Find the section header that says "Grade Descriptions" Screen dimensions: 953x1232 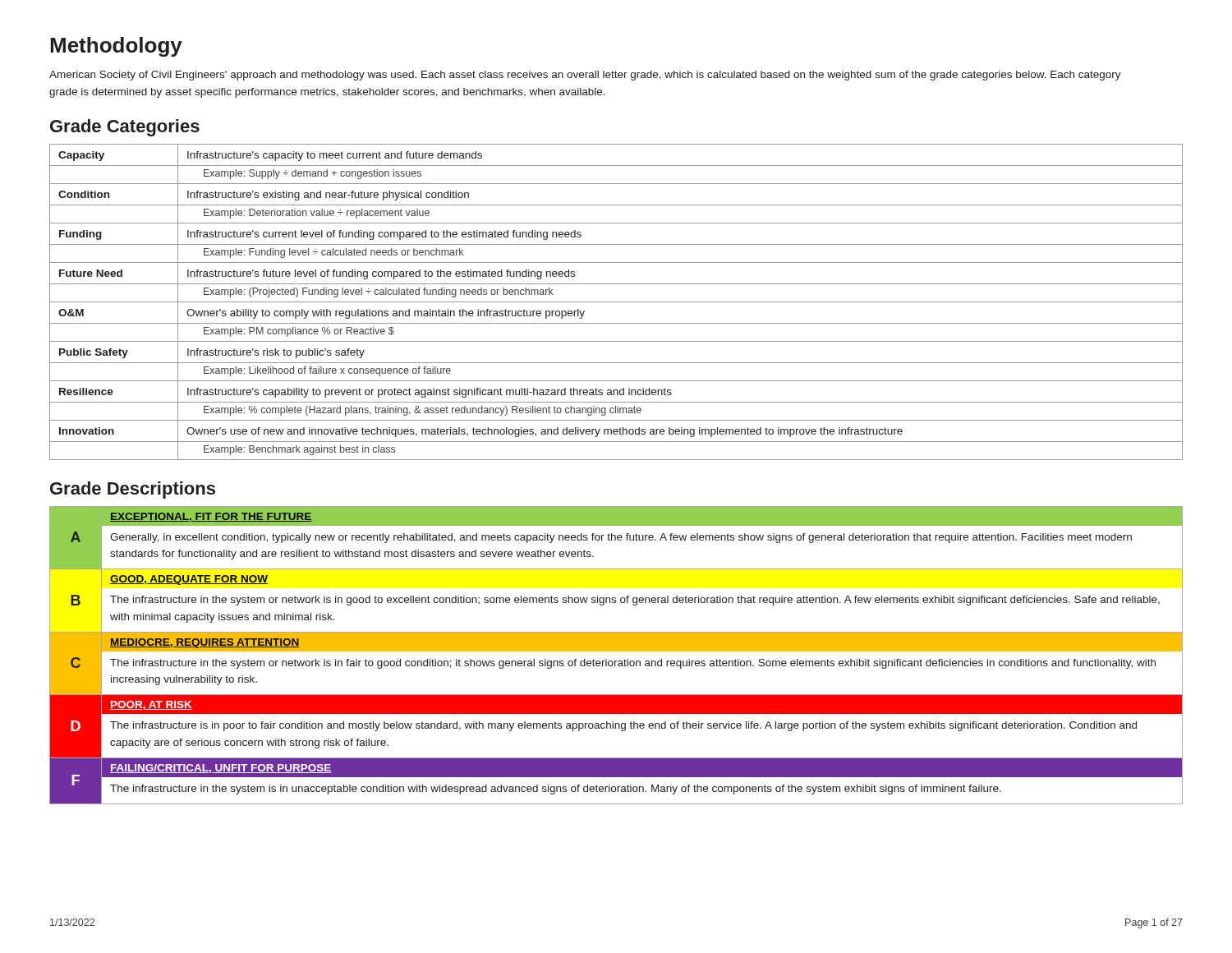pos(133,488)
